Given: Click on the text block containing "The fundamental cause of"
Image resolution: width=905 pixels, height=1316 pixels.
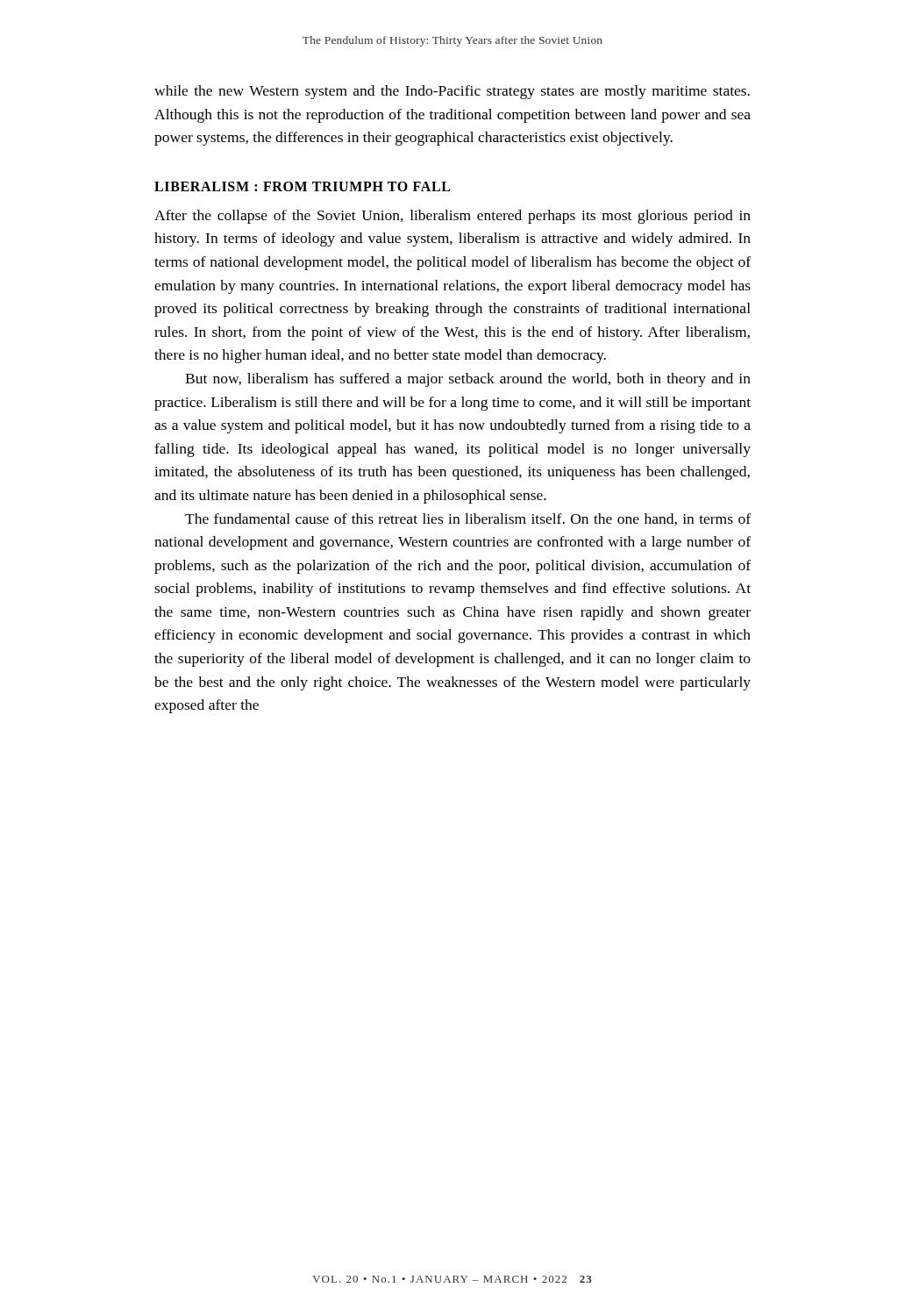Looking at the screenshot, I should [x=452, y=611].
